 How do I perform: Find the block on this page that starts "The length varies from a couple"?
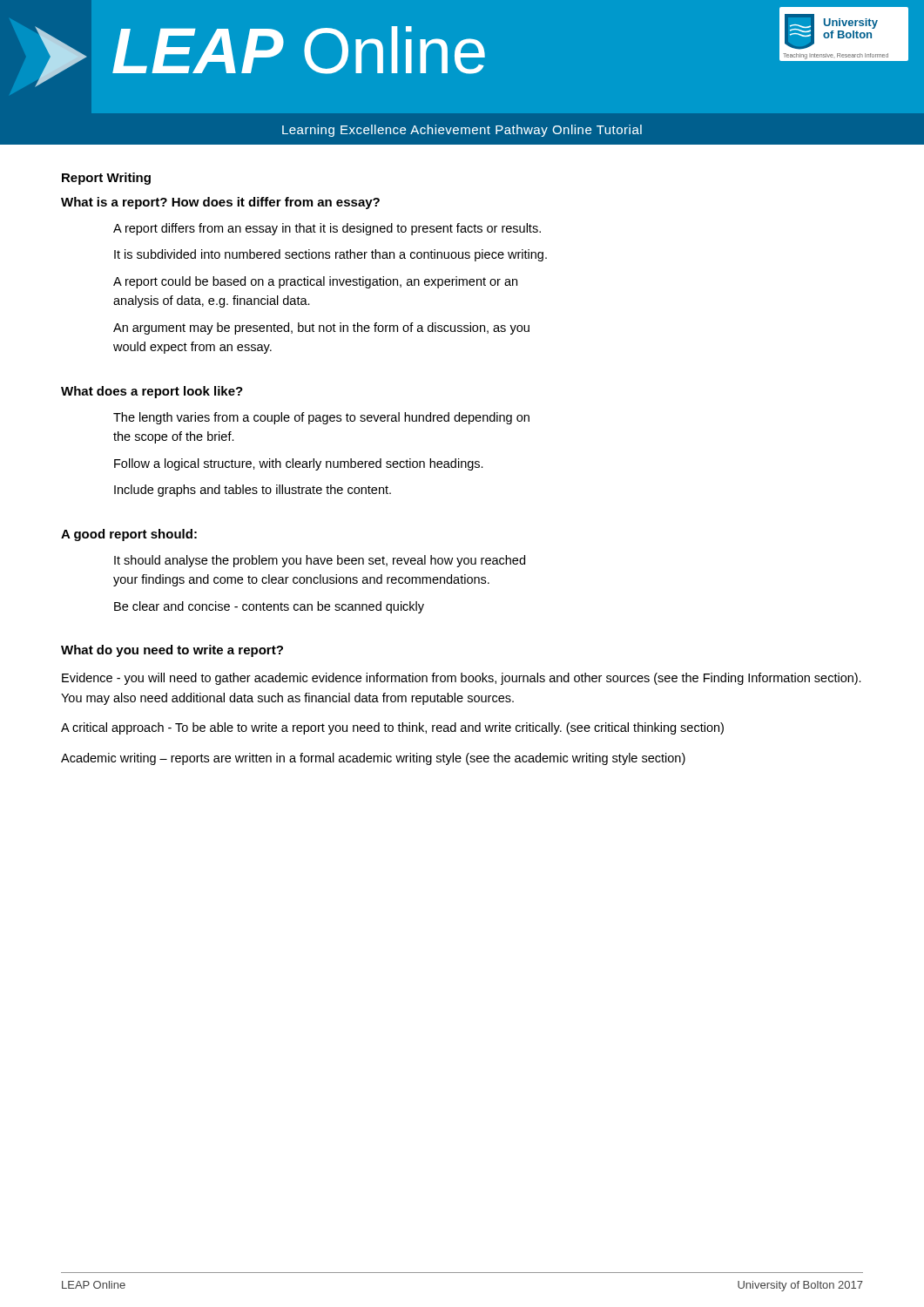(322, 427)
